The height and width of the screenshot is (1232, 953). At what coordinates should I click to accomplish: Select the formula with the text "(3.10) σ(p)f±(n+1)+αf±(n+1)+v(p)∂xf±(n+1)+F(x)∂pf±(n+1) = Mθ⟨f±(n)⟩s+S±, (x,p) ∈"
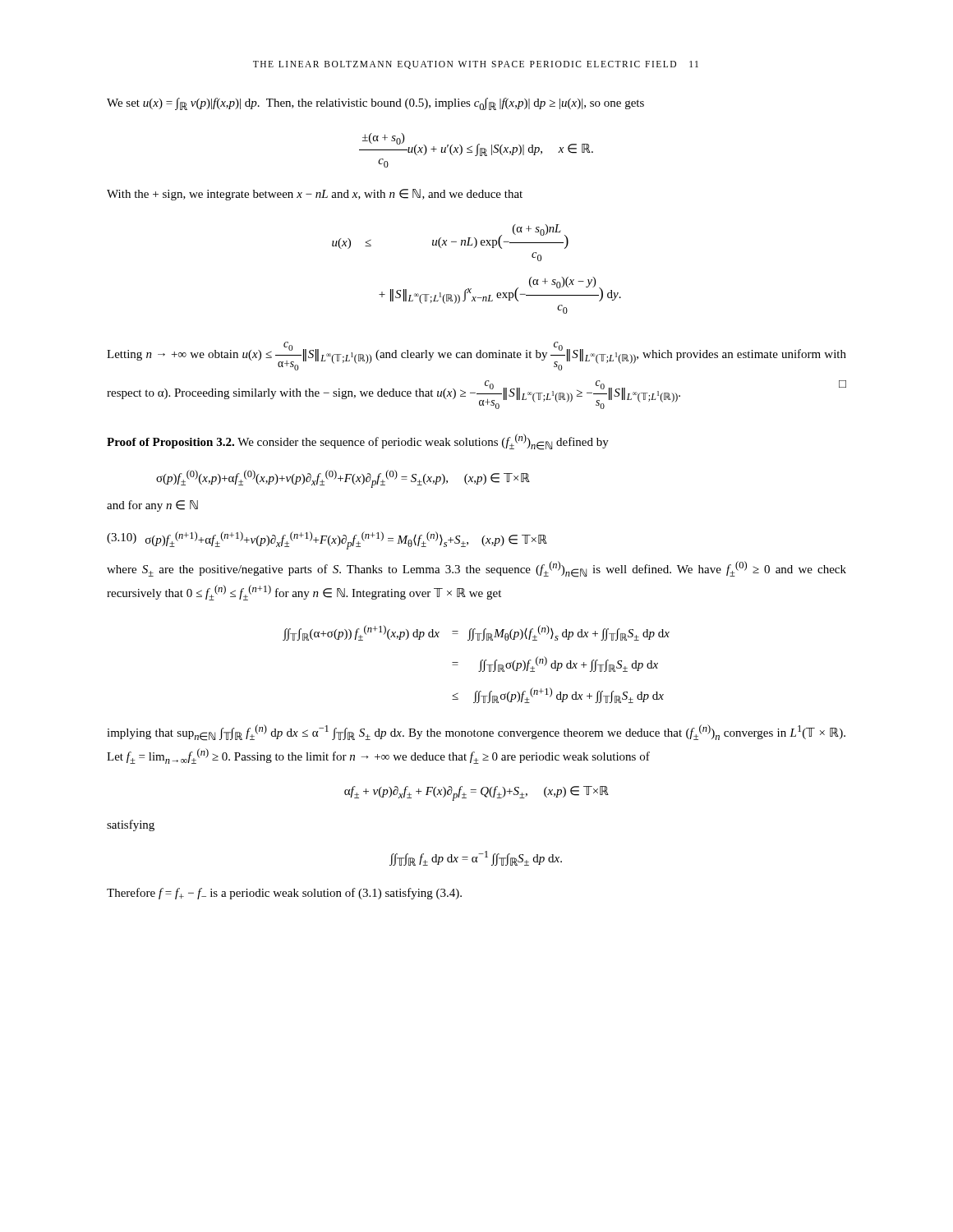coord(327,538)
